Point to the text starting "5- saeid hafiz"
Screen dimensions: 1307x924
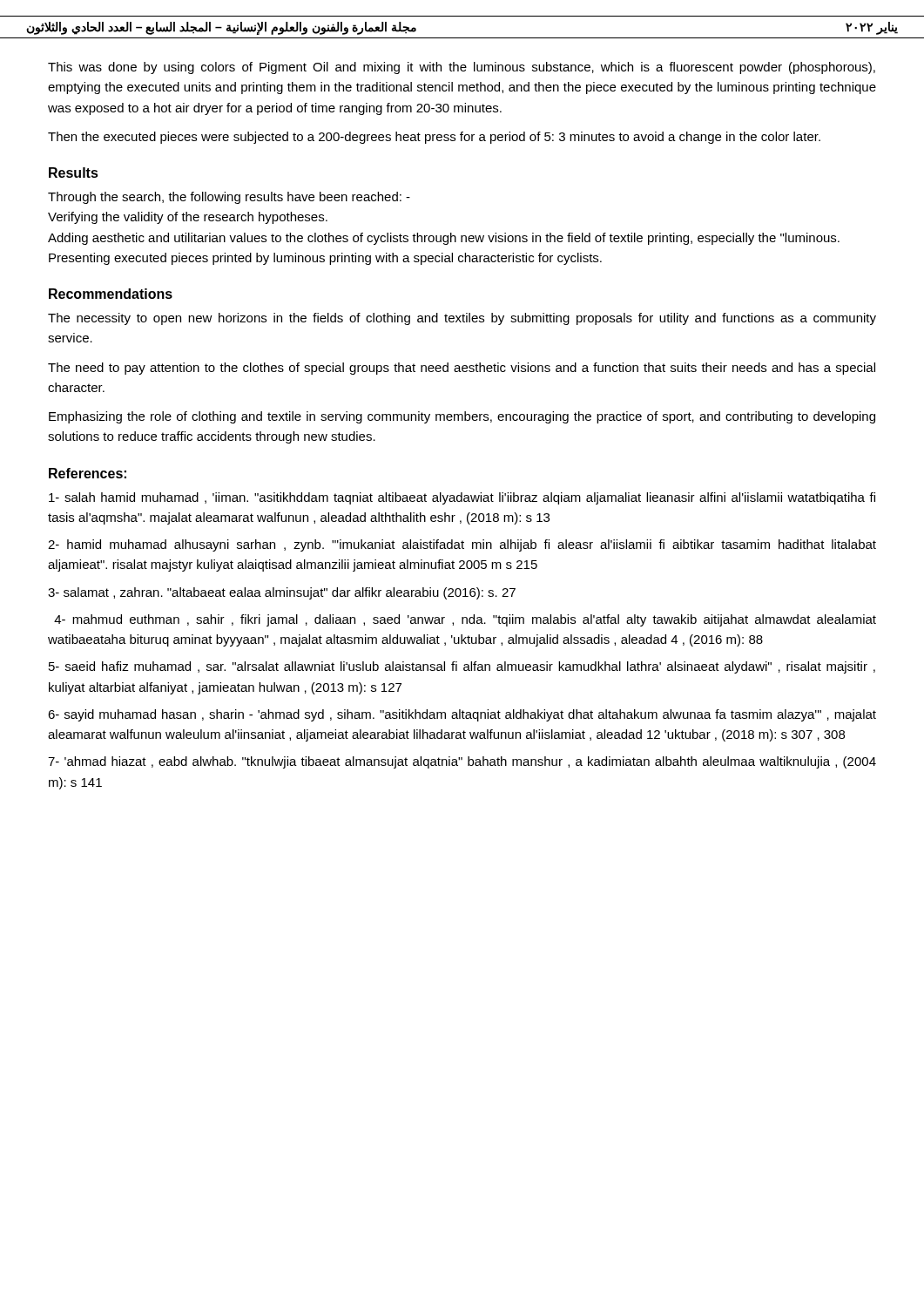point(462,677)
